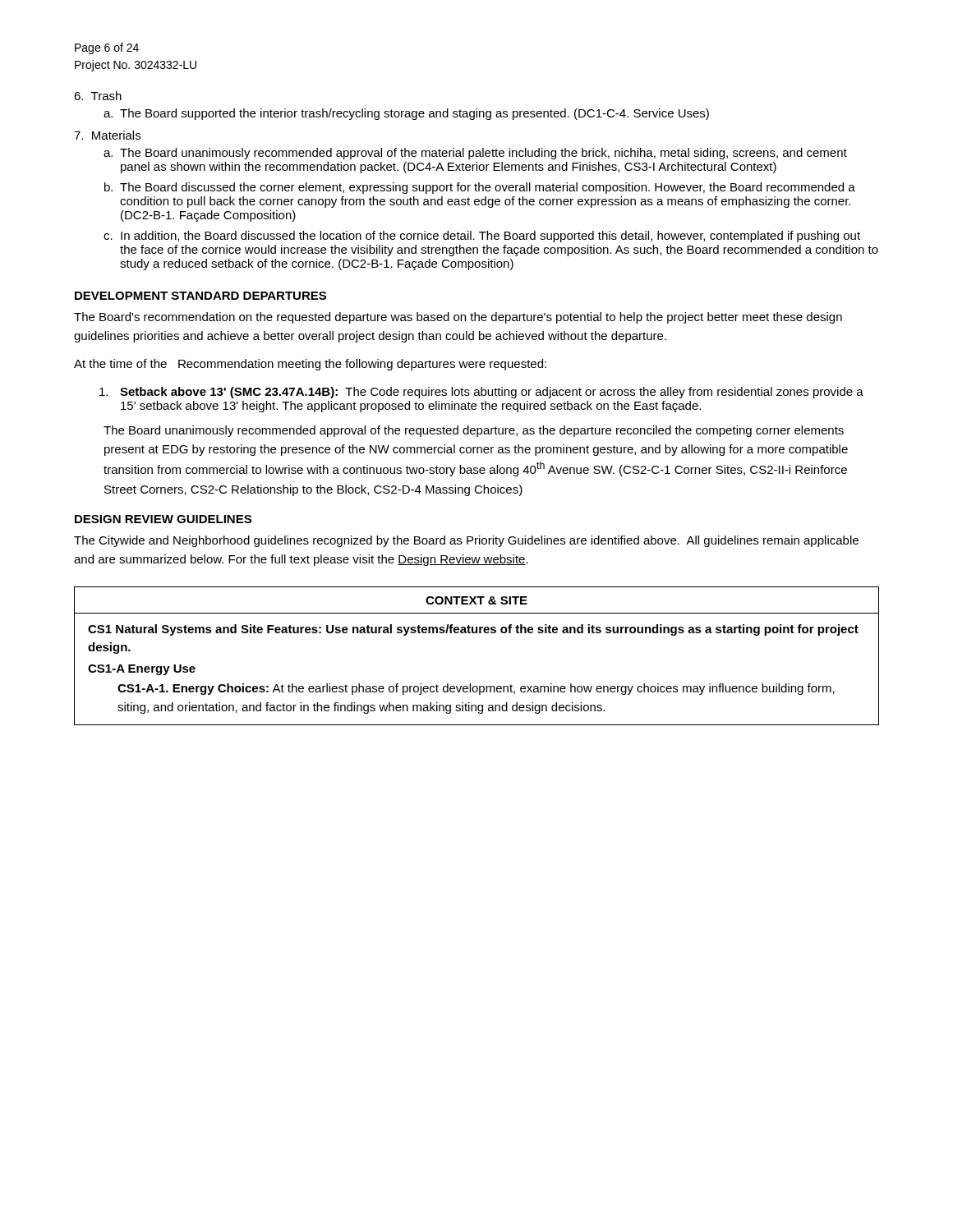Select a table

[x=476, y=656]
